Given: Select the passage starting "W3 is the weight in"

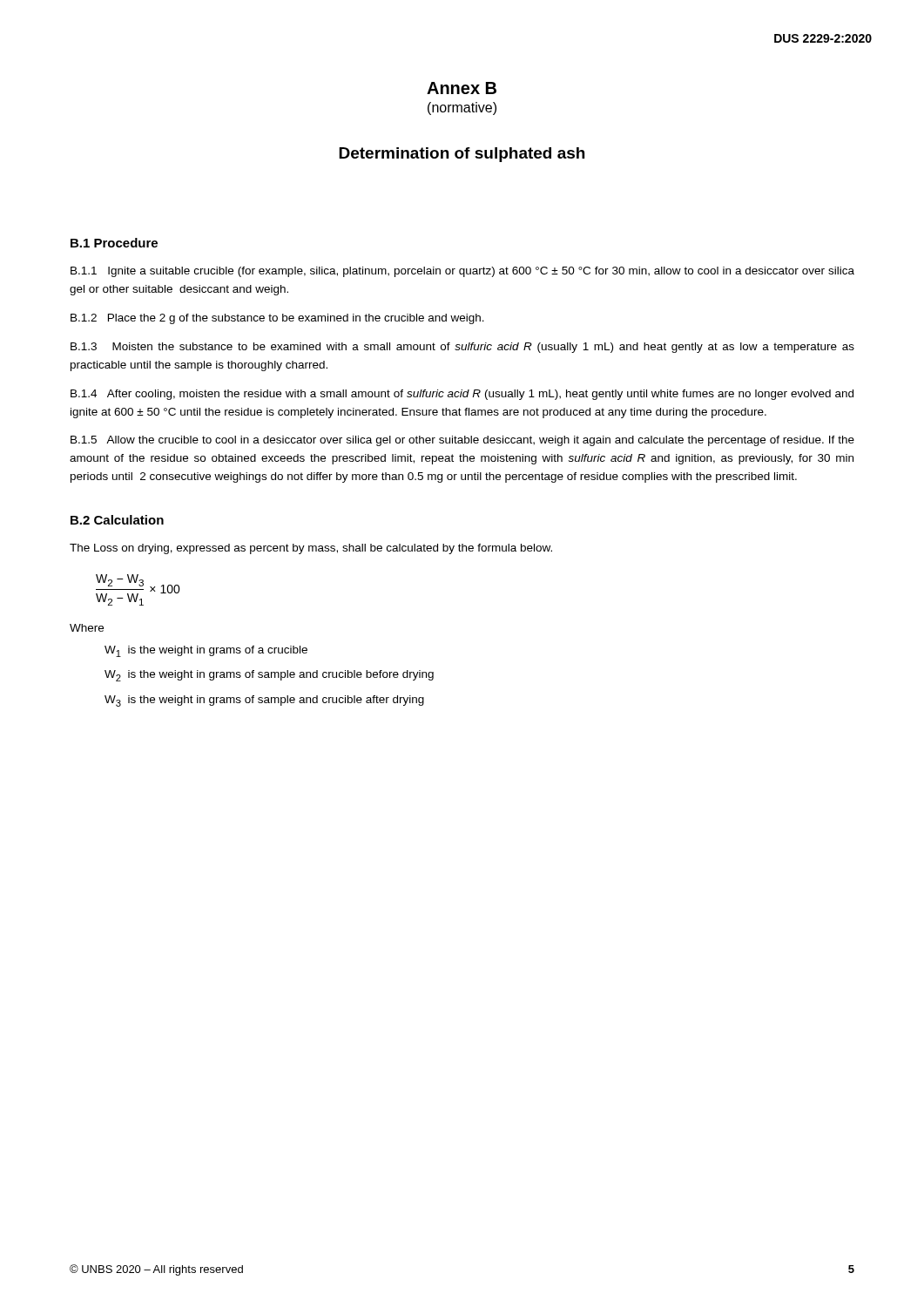Looking at the screenshot, I should click(264, 700).
